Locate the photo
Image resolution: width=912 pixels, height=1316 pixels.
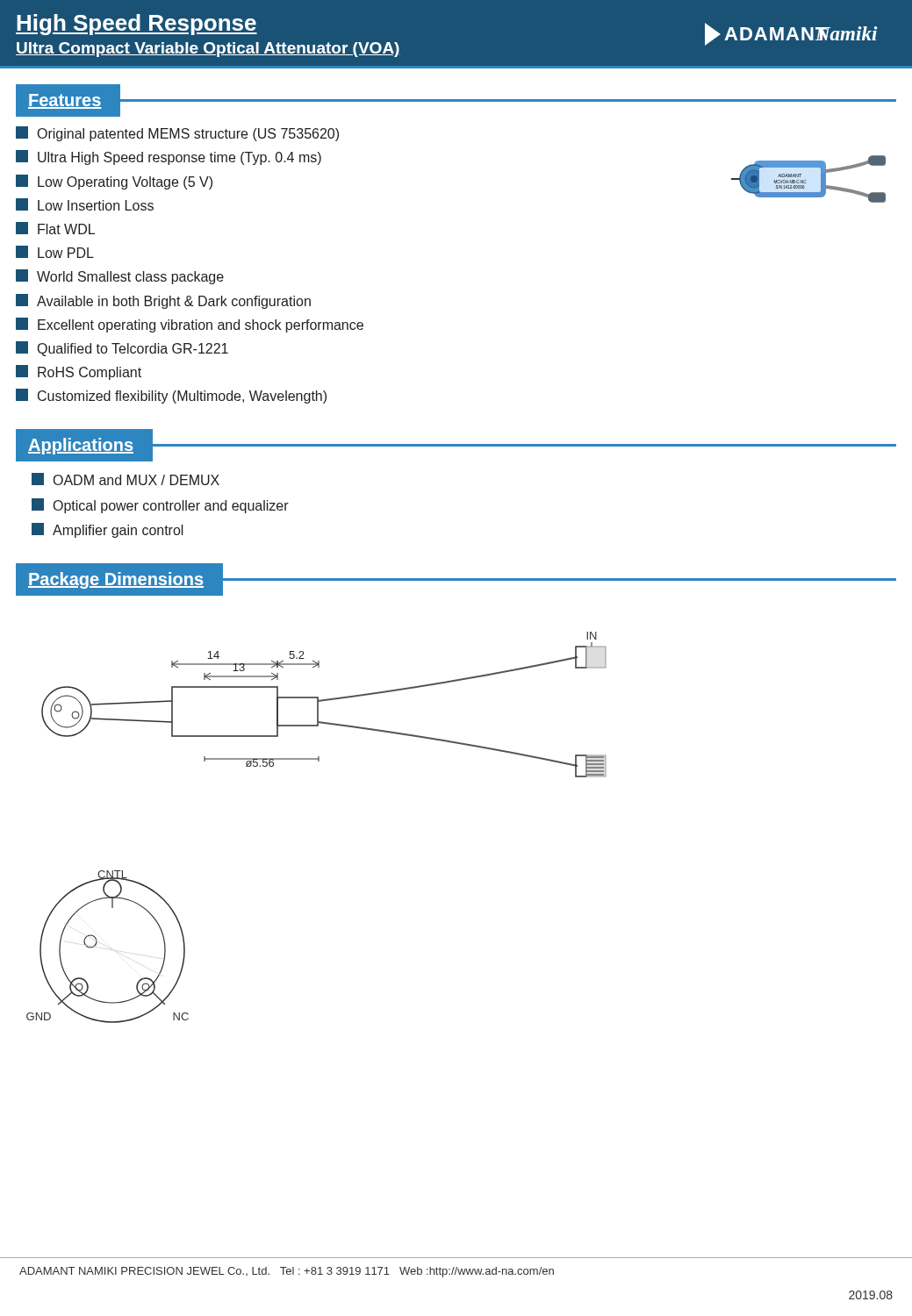pyautogui.click(x=808, y=181)
